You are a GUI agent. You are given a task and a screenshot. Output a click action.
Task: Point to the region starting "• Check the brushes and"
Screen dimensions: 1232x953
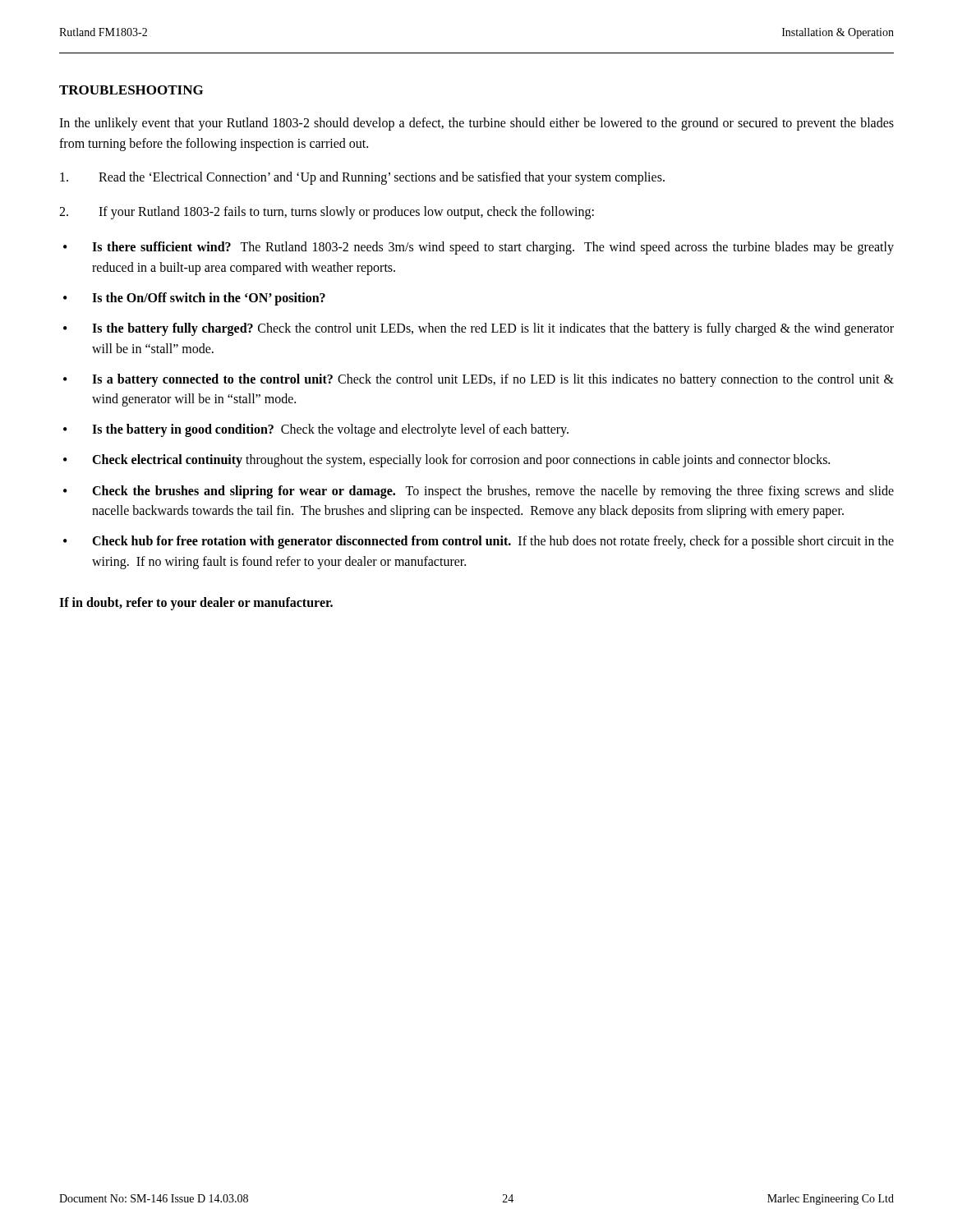(476, 501)
